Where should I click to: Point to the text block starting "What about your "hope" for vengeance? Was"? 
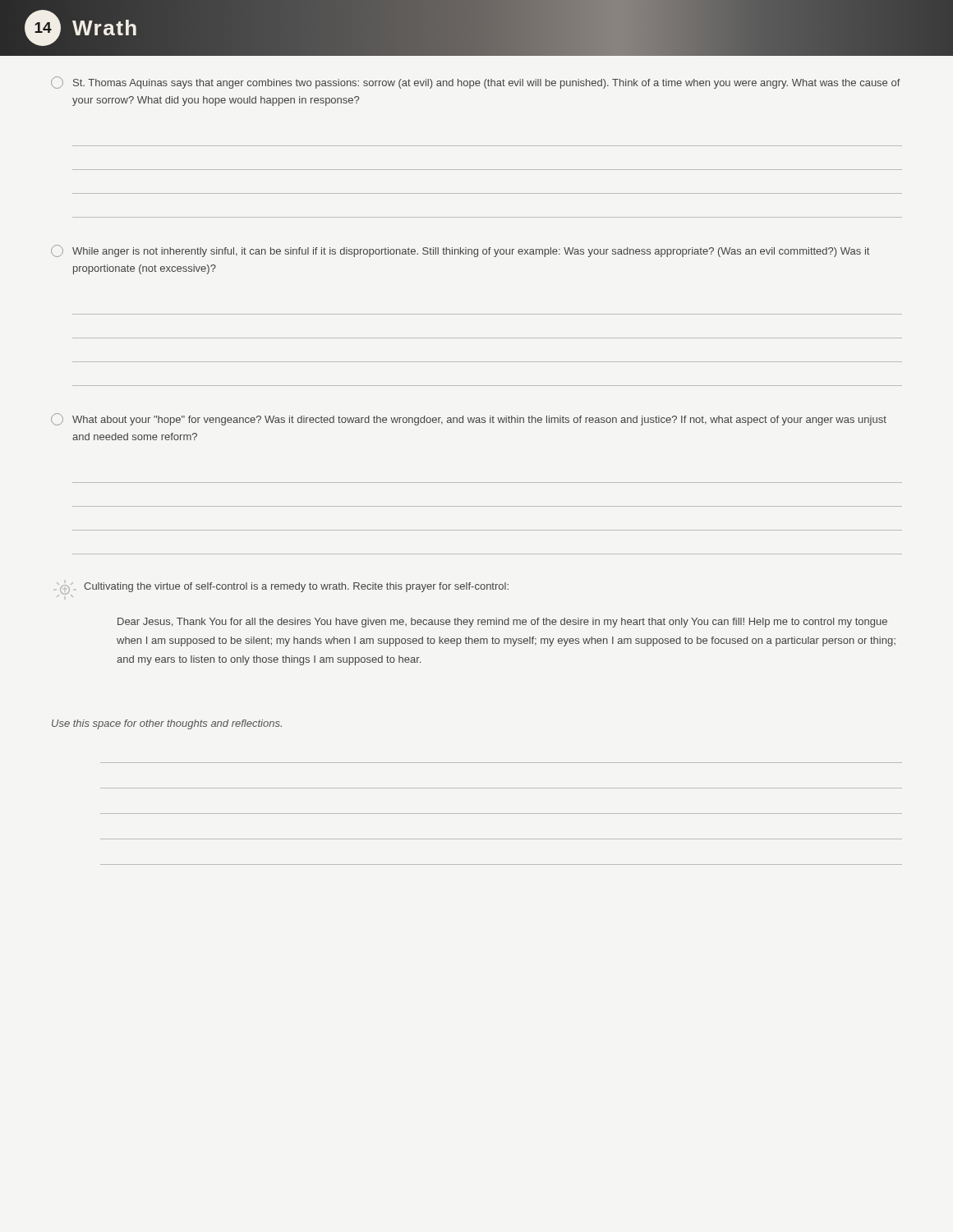click(x=476, y=482)
